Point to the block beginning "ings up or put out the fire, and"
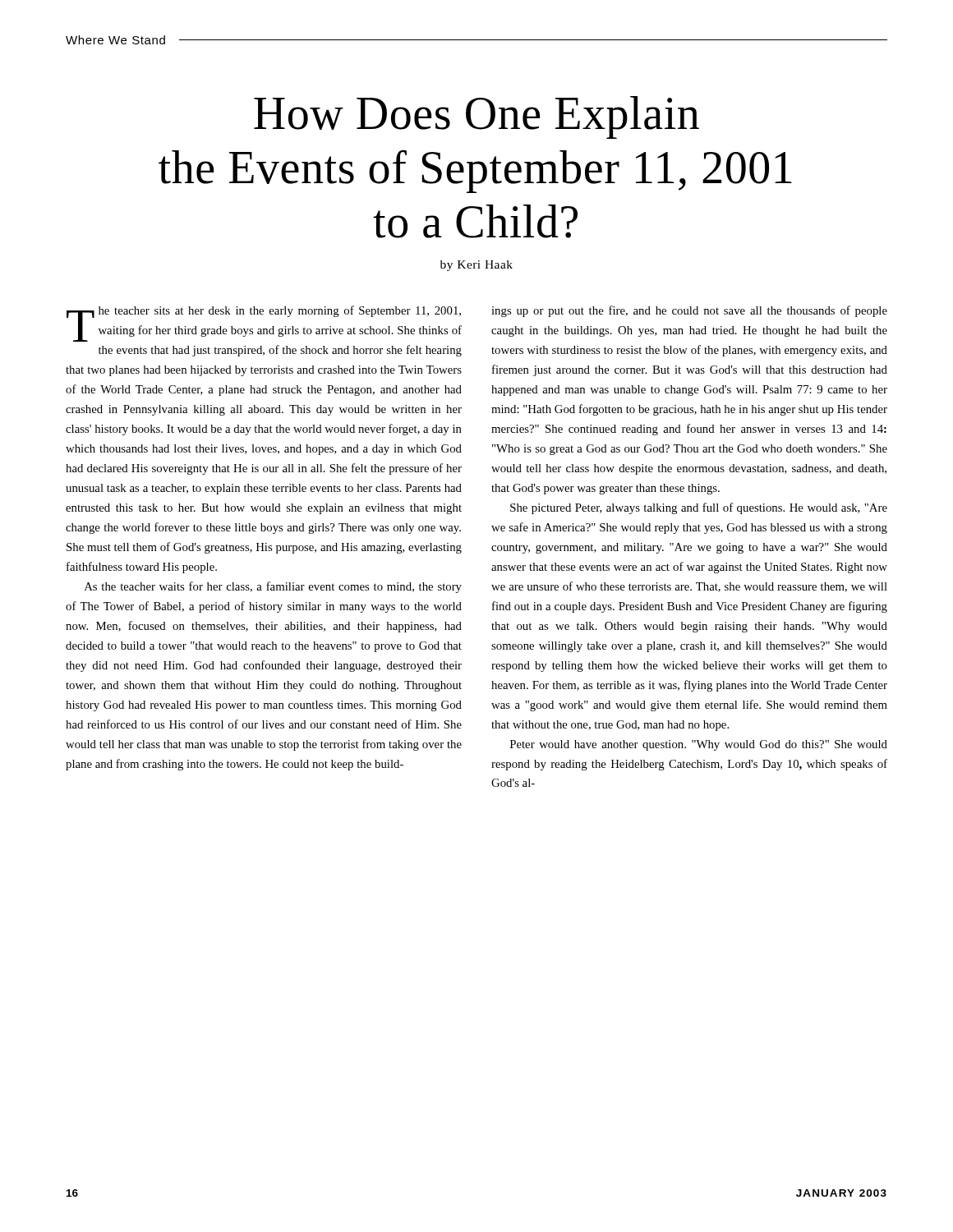The height and width of the screenshot is (1232, 953). 689,548
